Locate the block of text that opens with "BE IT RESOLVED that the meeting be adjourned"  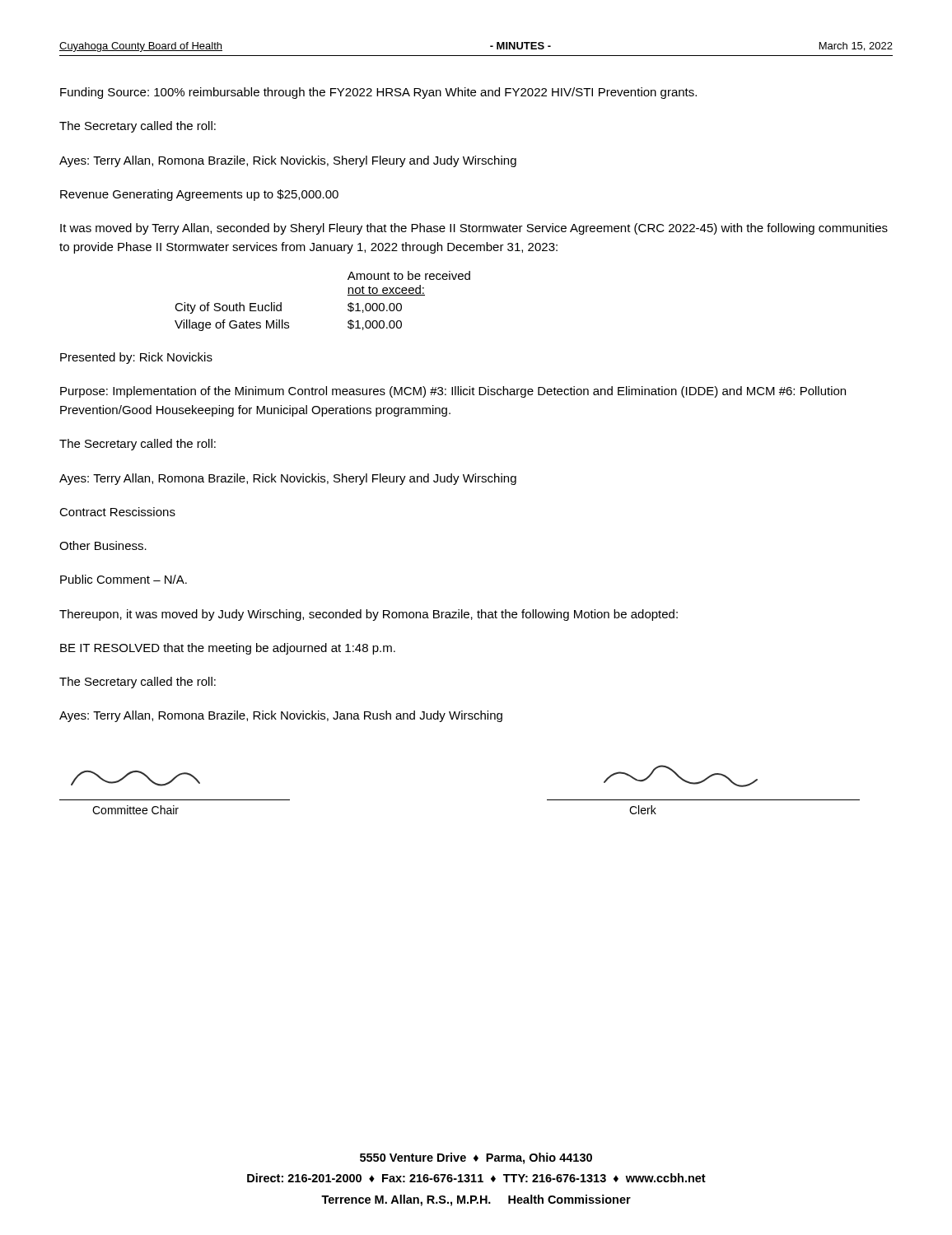pos(228,647)
